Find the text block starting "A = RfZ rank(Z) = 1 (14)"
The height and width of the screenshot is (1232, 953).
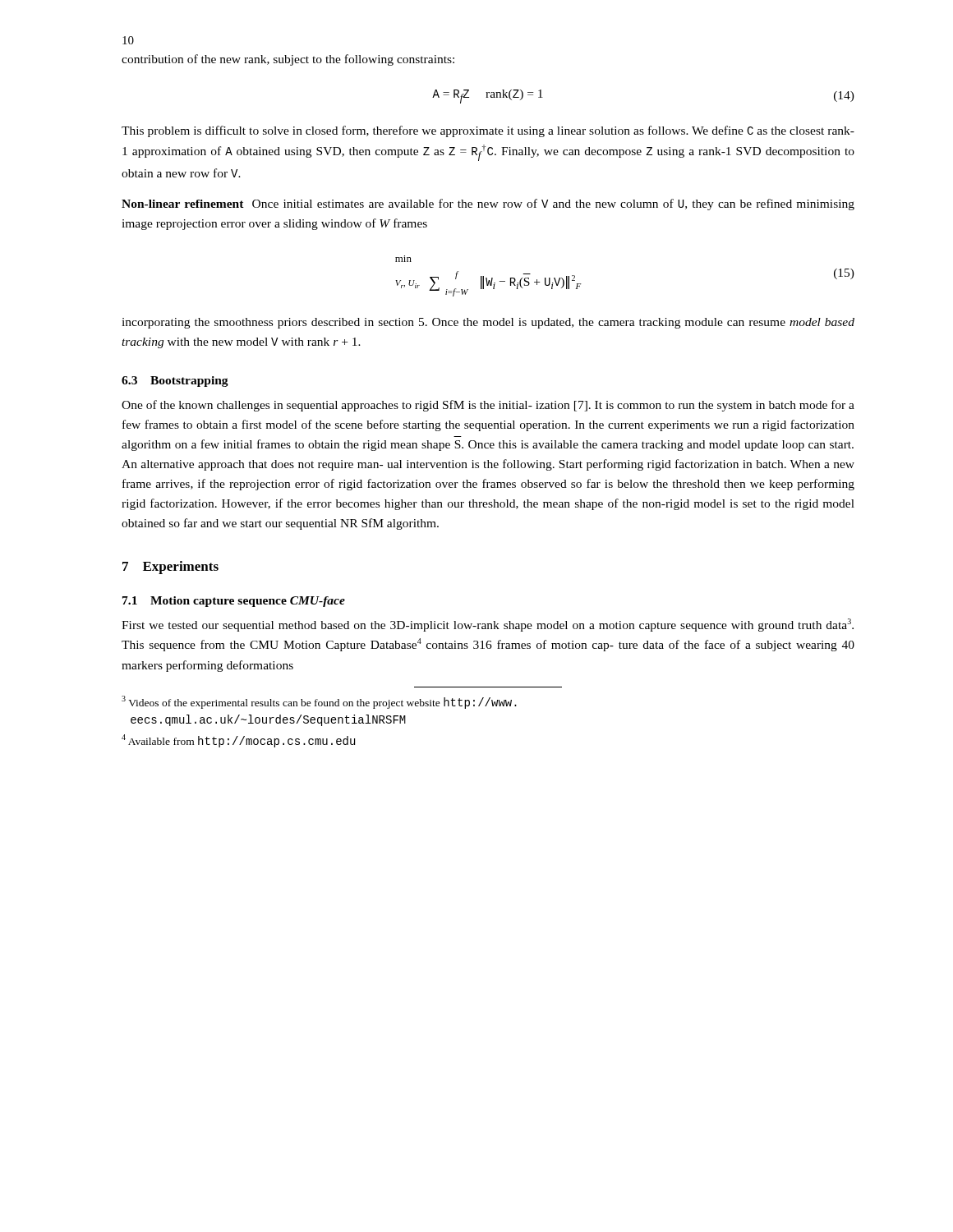click(x=457, y=97)
